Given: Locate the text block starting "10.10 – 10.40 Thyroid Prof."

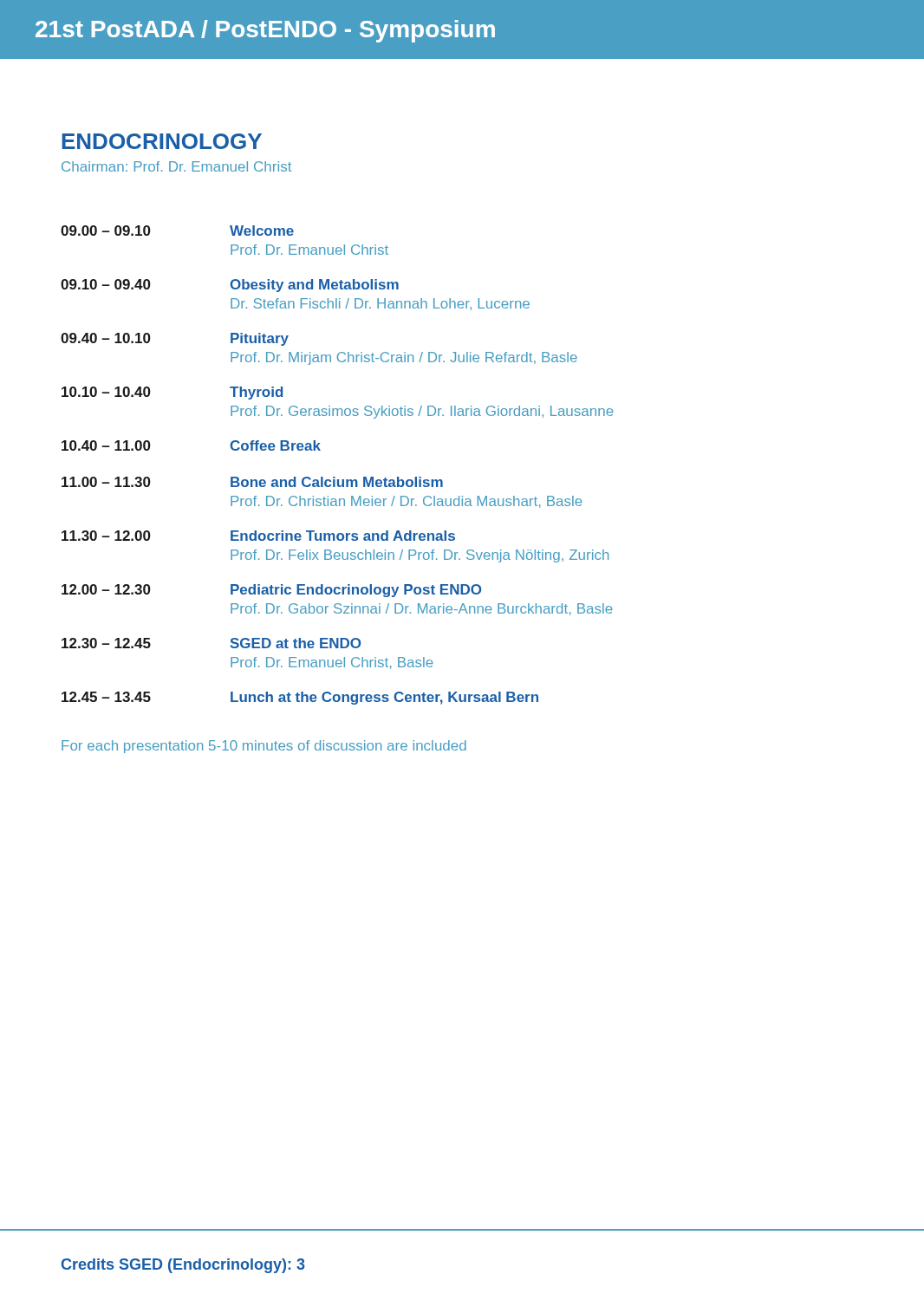Looking at the screenshot, I should (x=462, y=402).
